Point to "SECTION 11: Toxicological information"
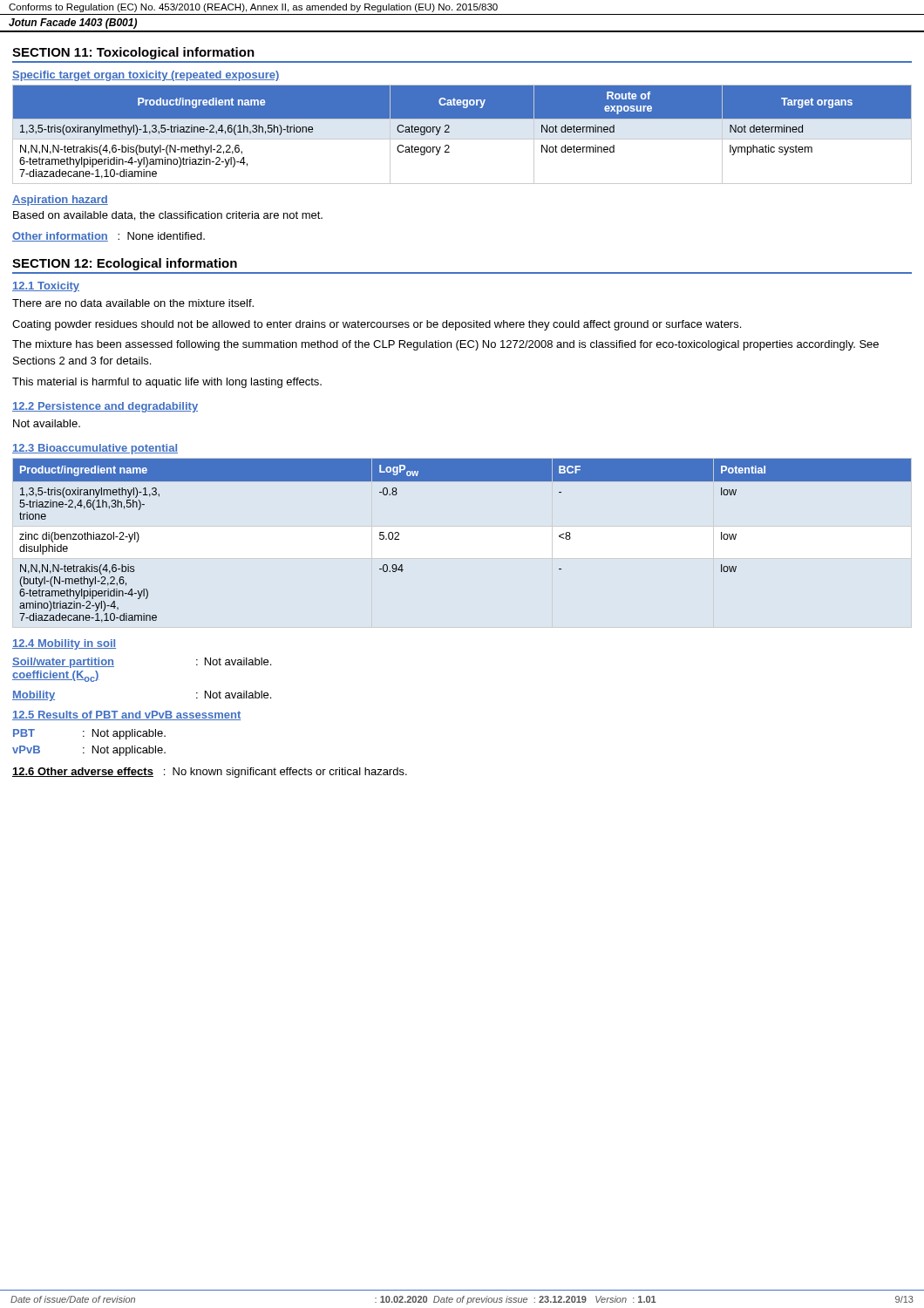This screenshot has height=1308, width=924. (x=133, y=52)
